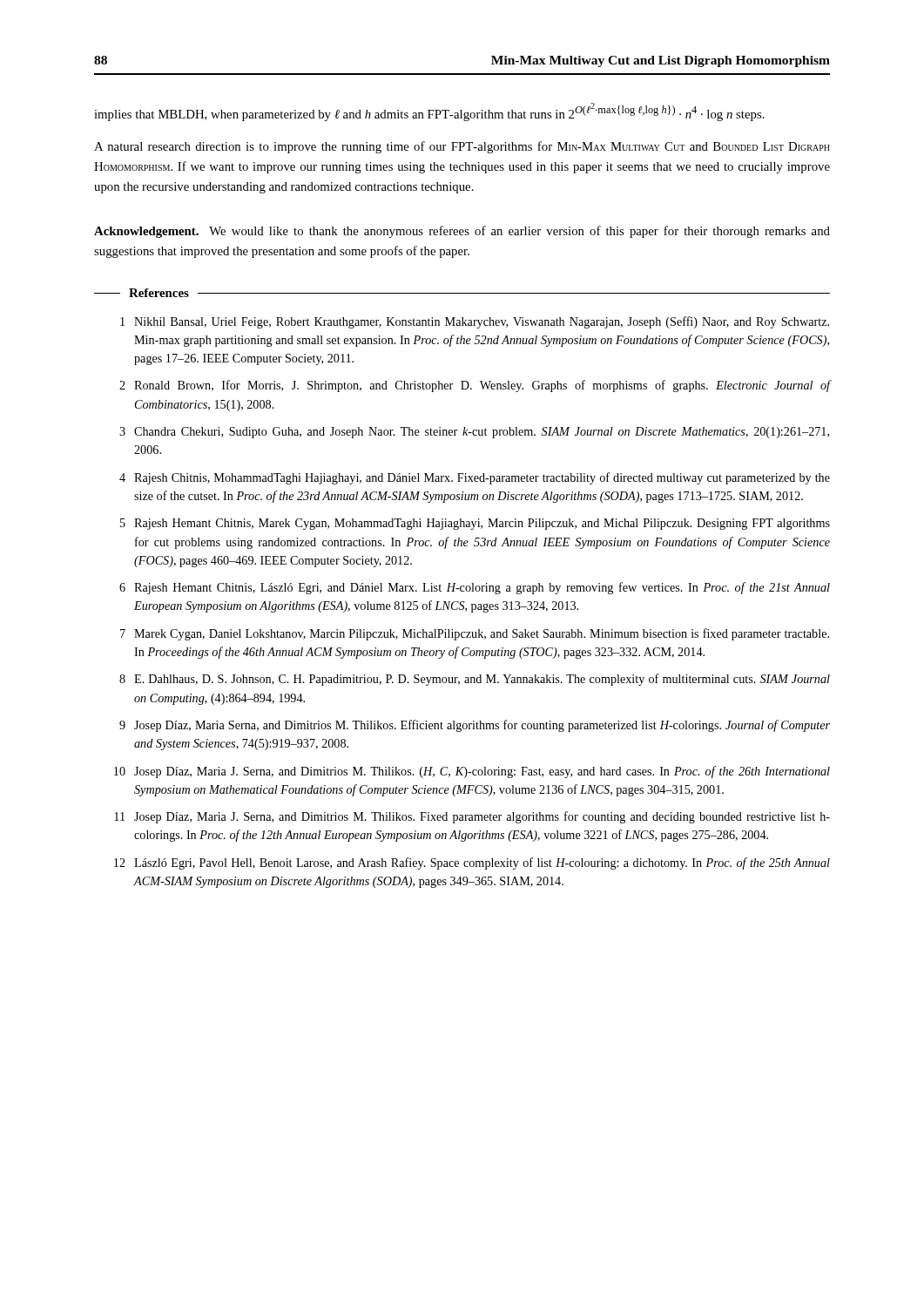Navigate to the passage starting "implies that MBLDH, when parameterized by ℓ and"
The height and width of the screenshot is (1307, 924).
tap(430, 111)
